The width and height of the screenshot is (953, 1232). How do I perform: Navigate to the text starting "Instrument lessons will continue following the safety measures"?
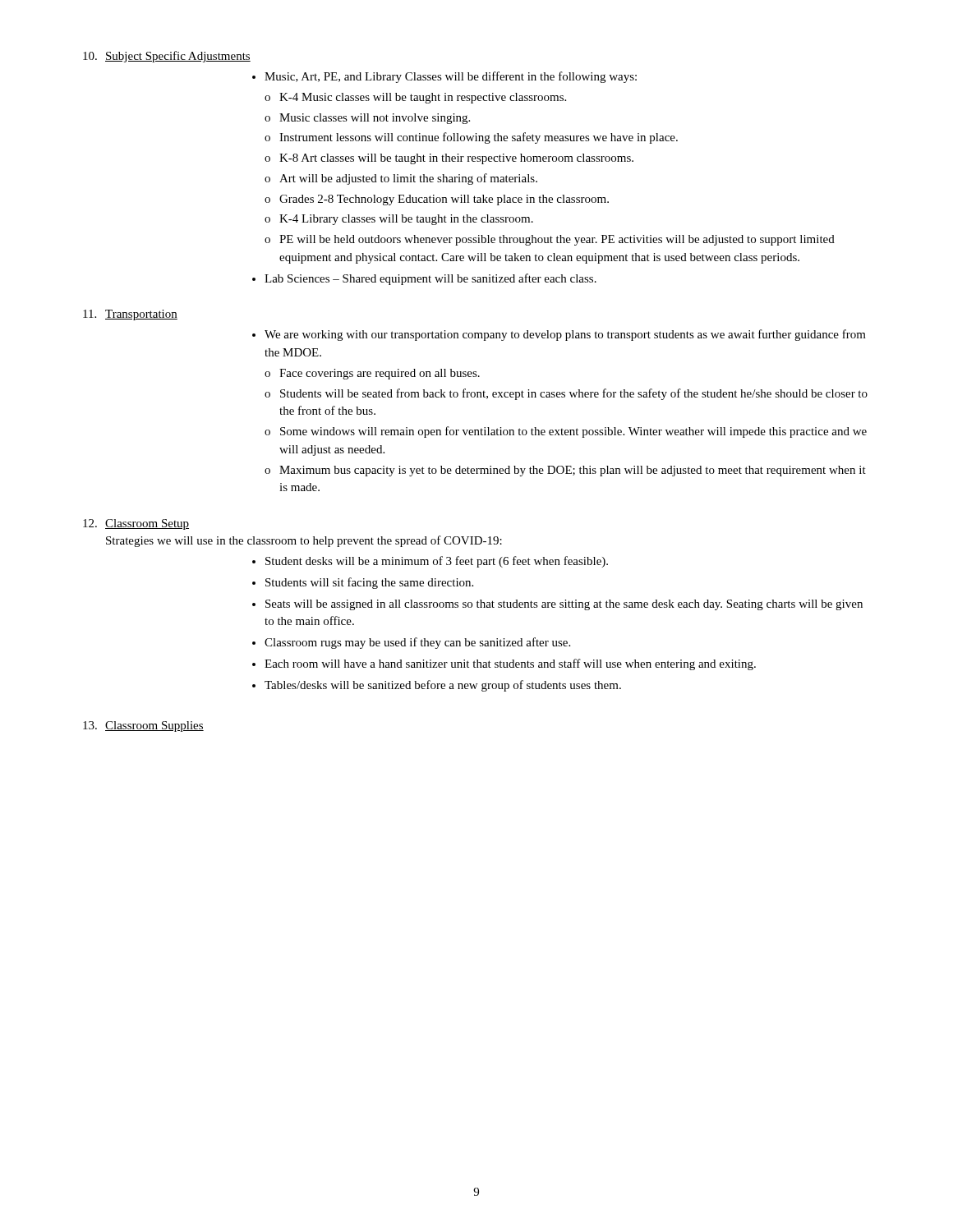coord(479,137)
